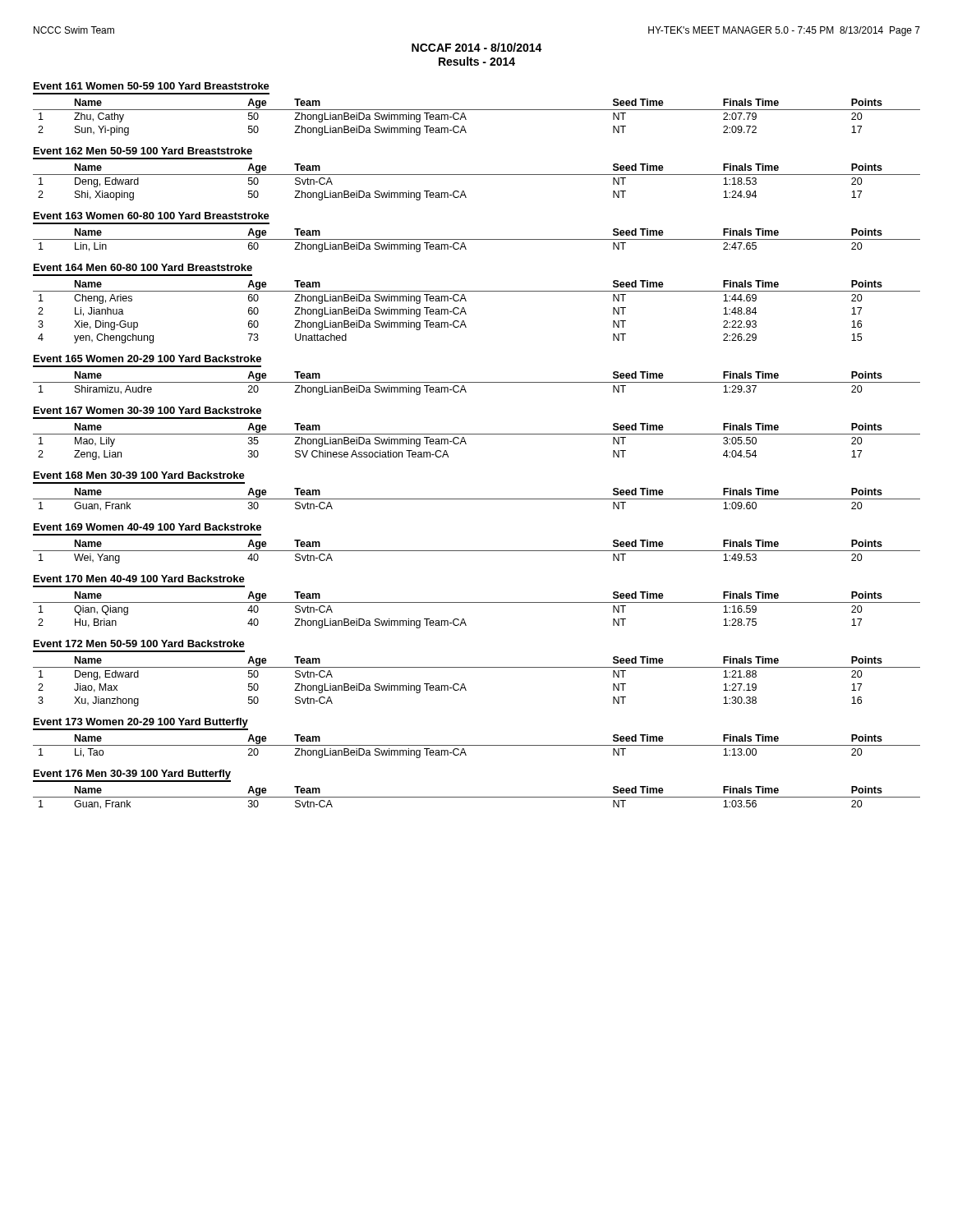Select the table that reads "Zhu, Cathy"
The width and height of the screenshot is (953, 1232).
(476, 116)
